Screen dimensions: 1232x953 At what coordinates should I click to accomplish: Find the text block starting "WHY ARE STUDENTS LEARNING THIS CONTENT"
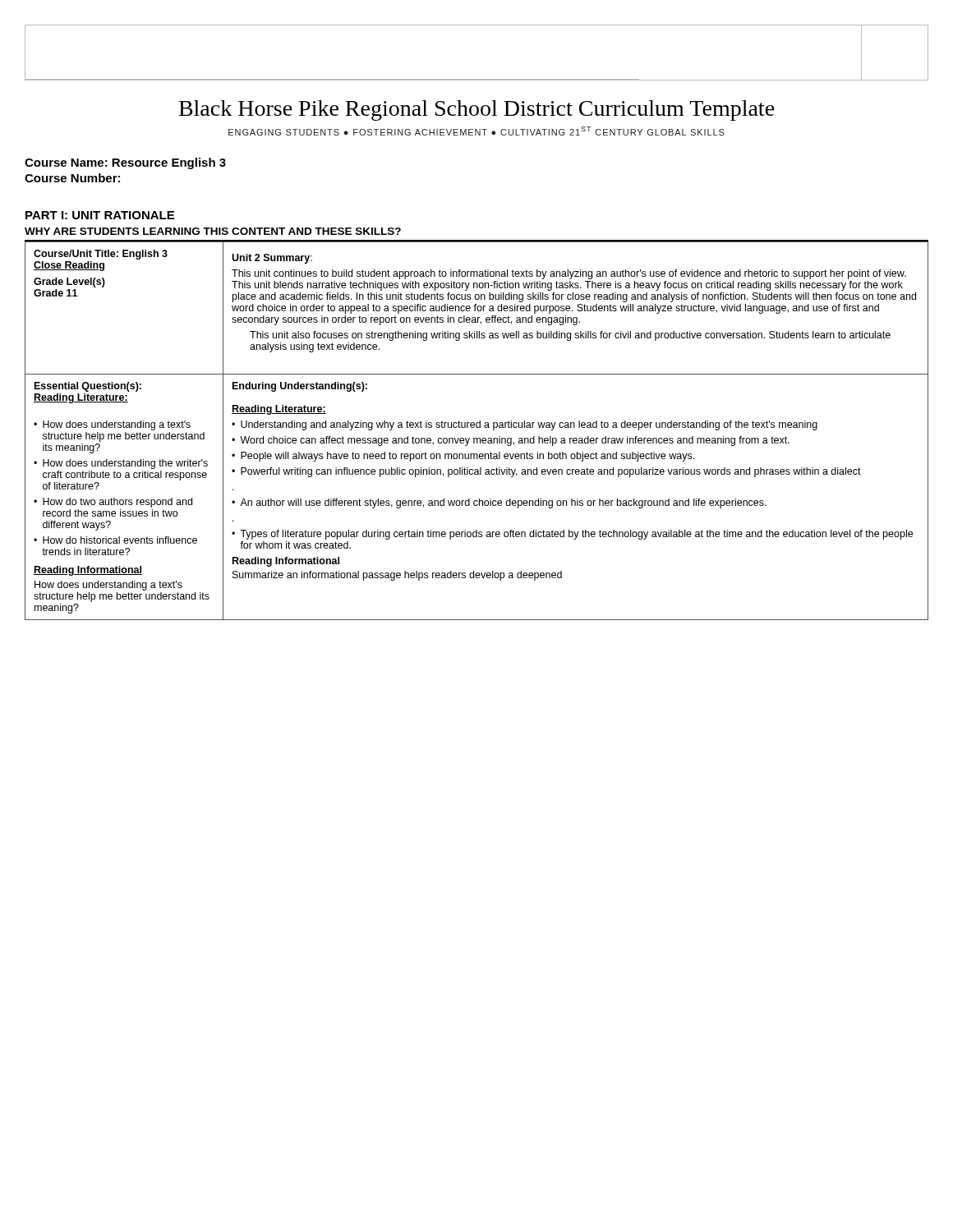213,231
